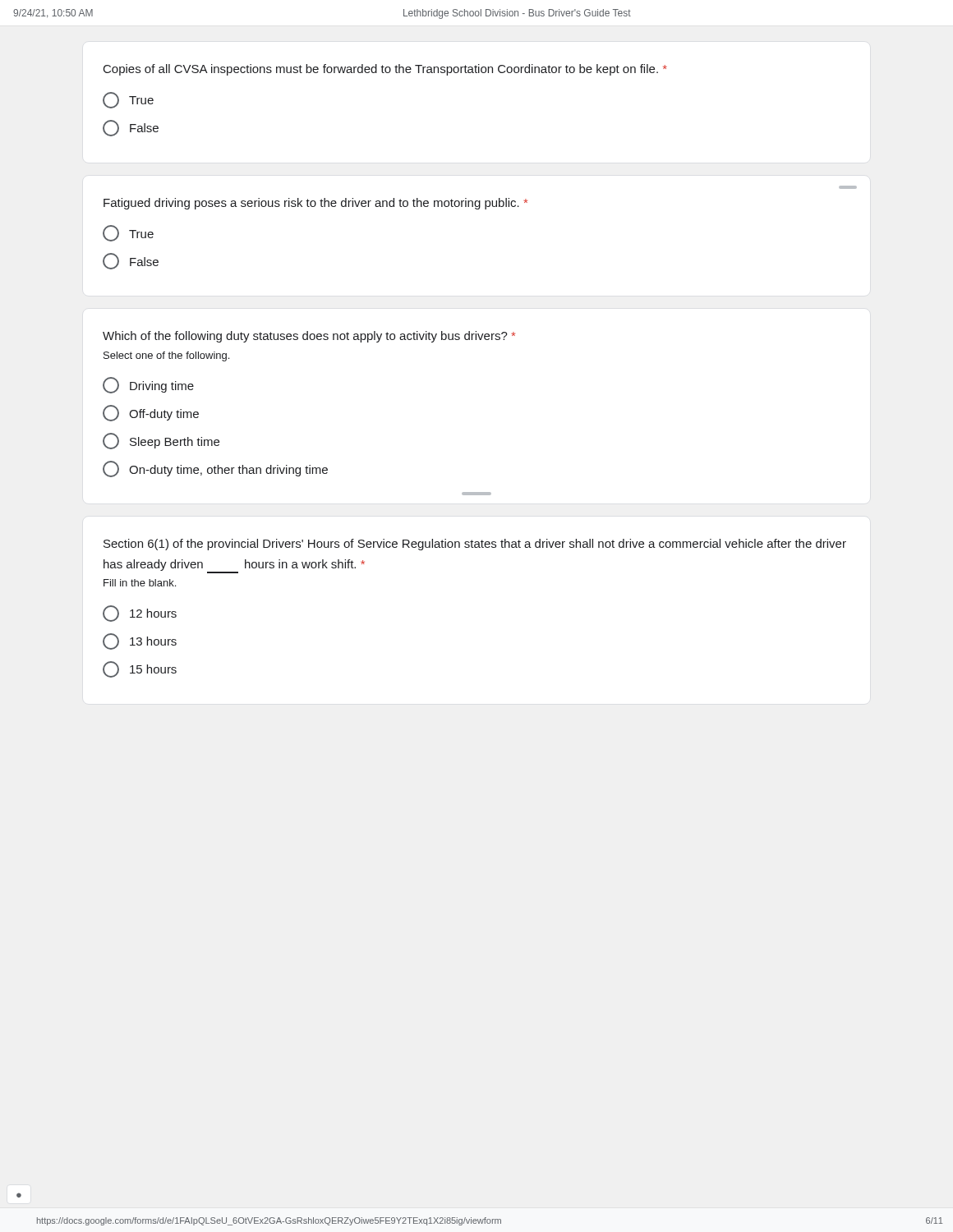This screenshot has height=1232, width=953.
Task: Where does it say "Off-duty time"?
Action: [x=151, y=413]
